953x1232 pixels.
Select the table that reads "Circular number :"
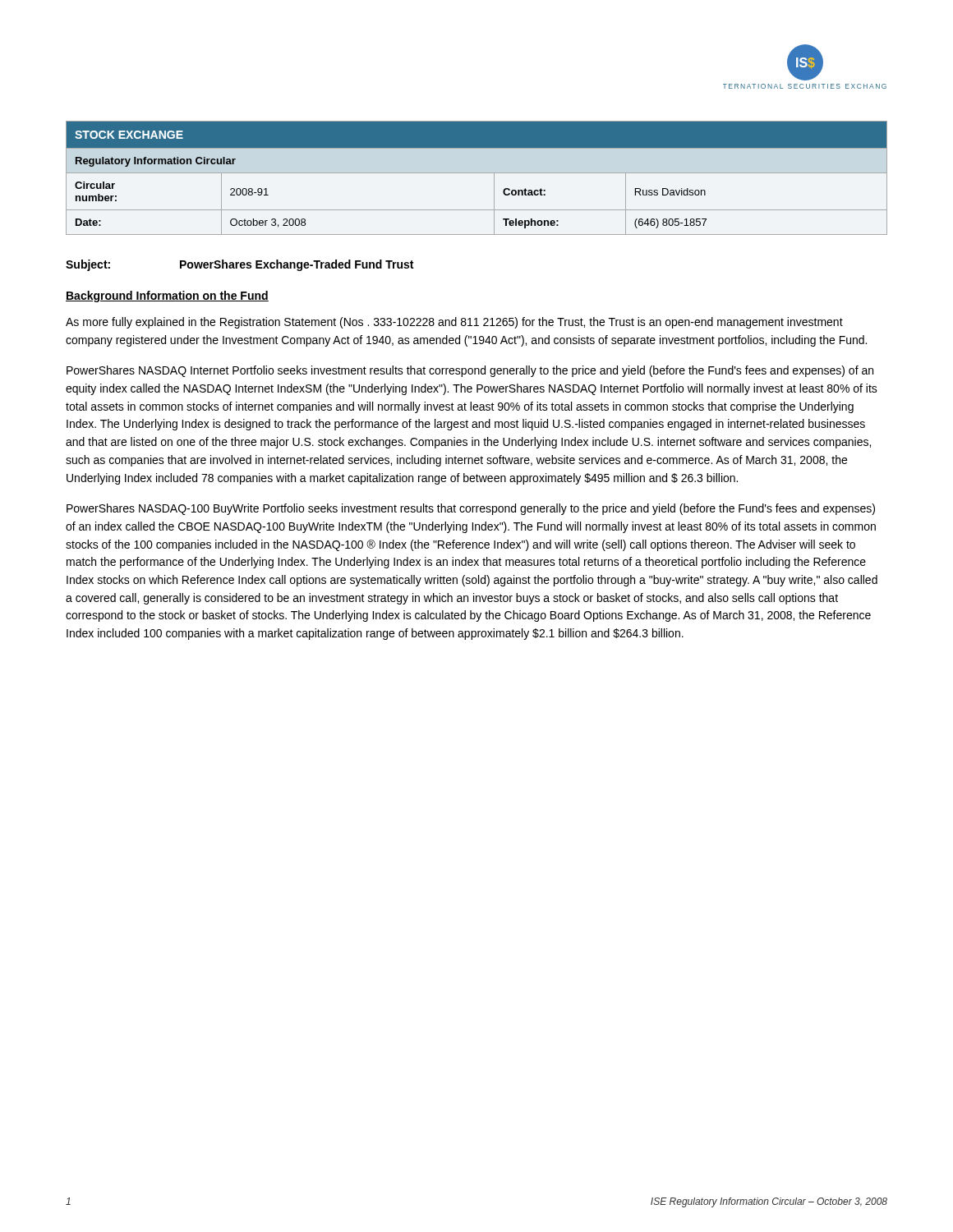click(x=476, y=178)
